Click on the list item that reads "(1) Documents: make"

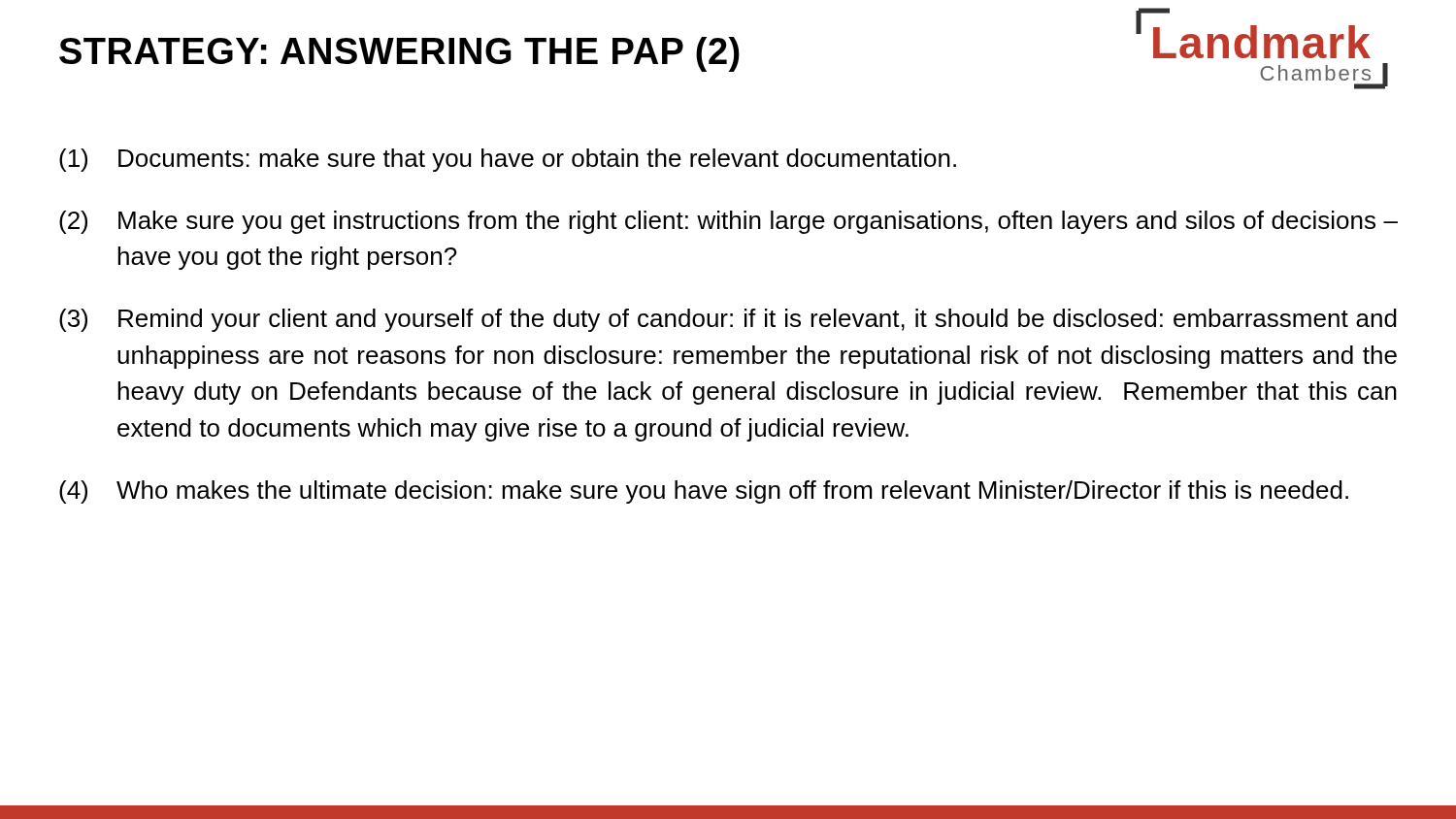728,159
